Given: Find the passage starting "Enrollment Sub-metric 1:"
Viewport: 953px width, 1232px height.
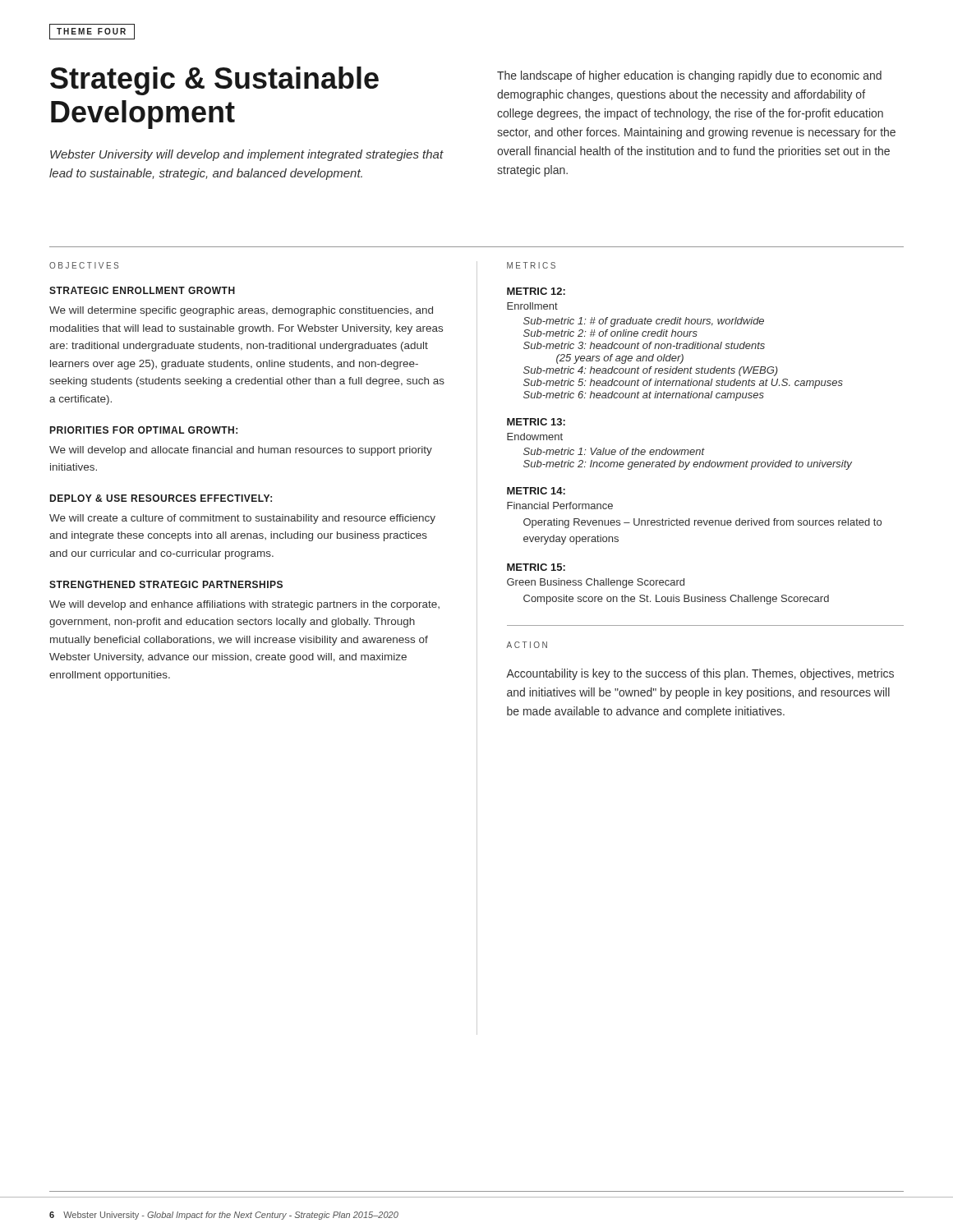Looking at the screenshot, I should 705,350.
